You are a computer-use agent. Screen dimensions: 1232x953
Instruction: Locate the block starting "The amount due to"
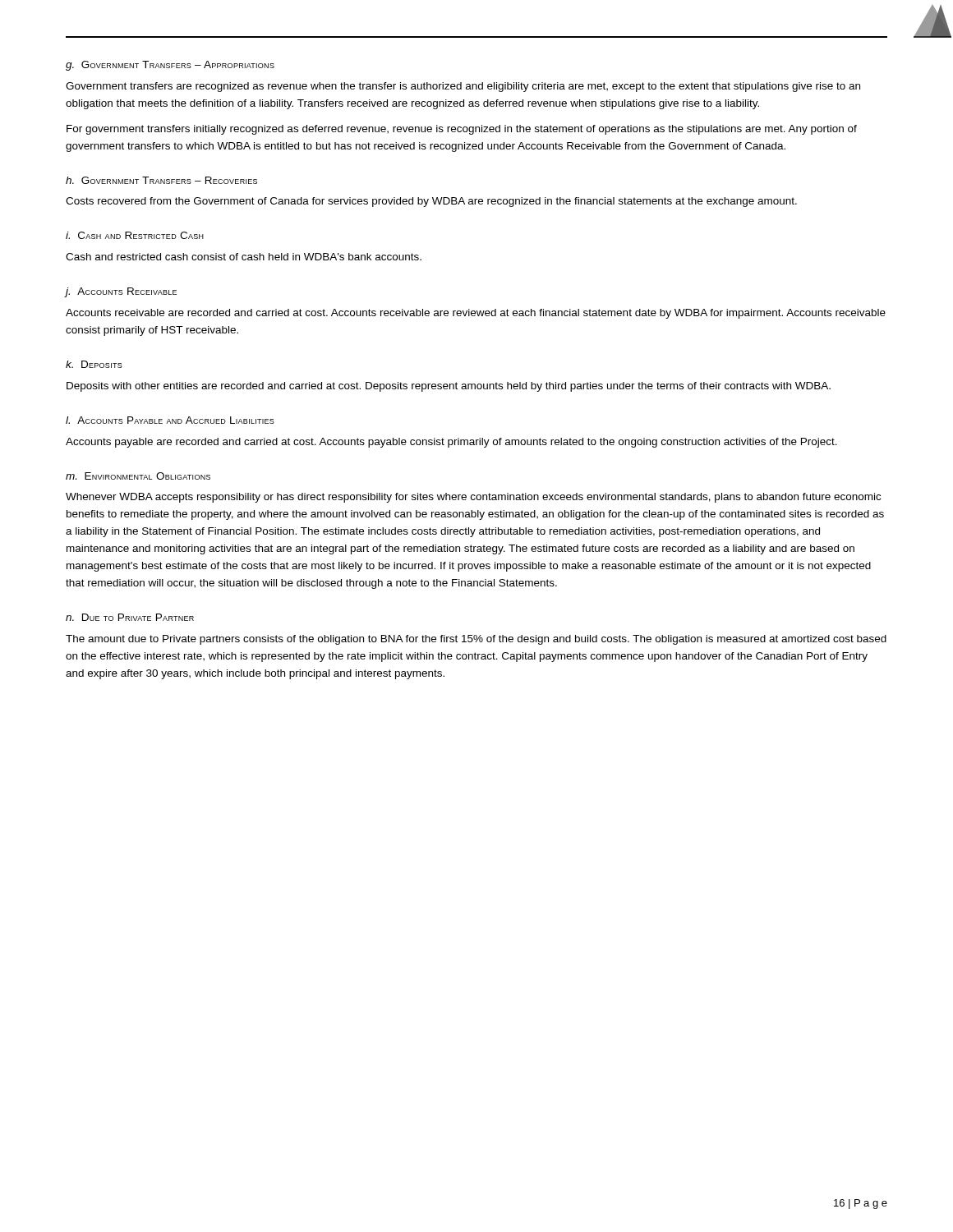point(476,656)
